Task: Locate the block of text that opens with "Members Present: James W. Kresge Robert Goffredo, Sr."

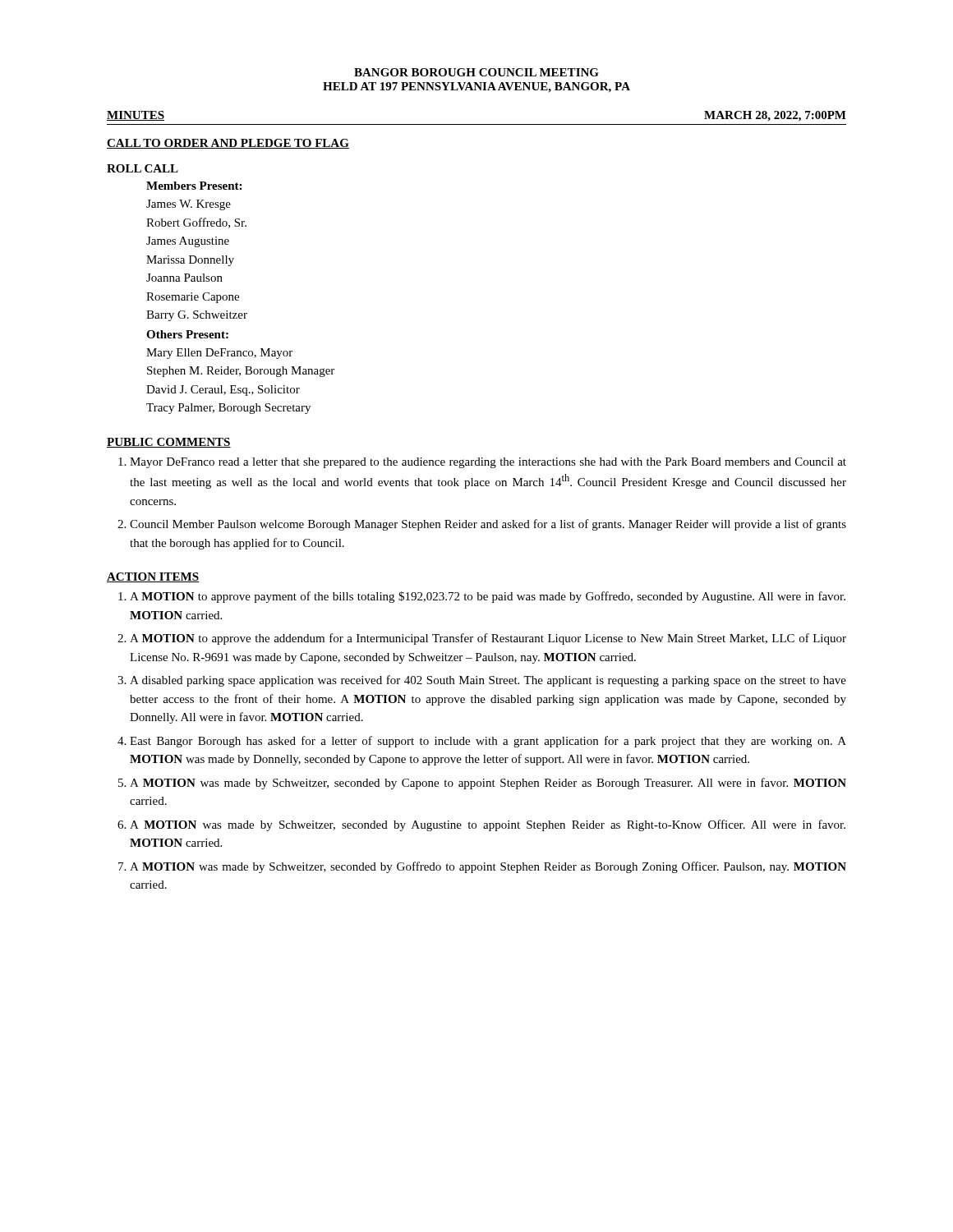Action: click(x=194, y=186)
